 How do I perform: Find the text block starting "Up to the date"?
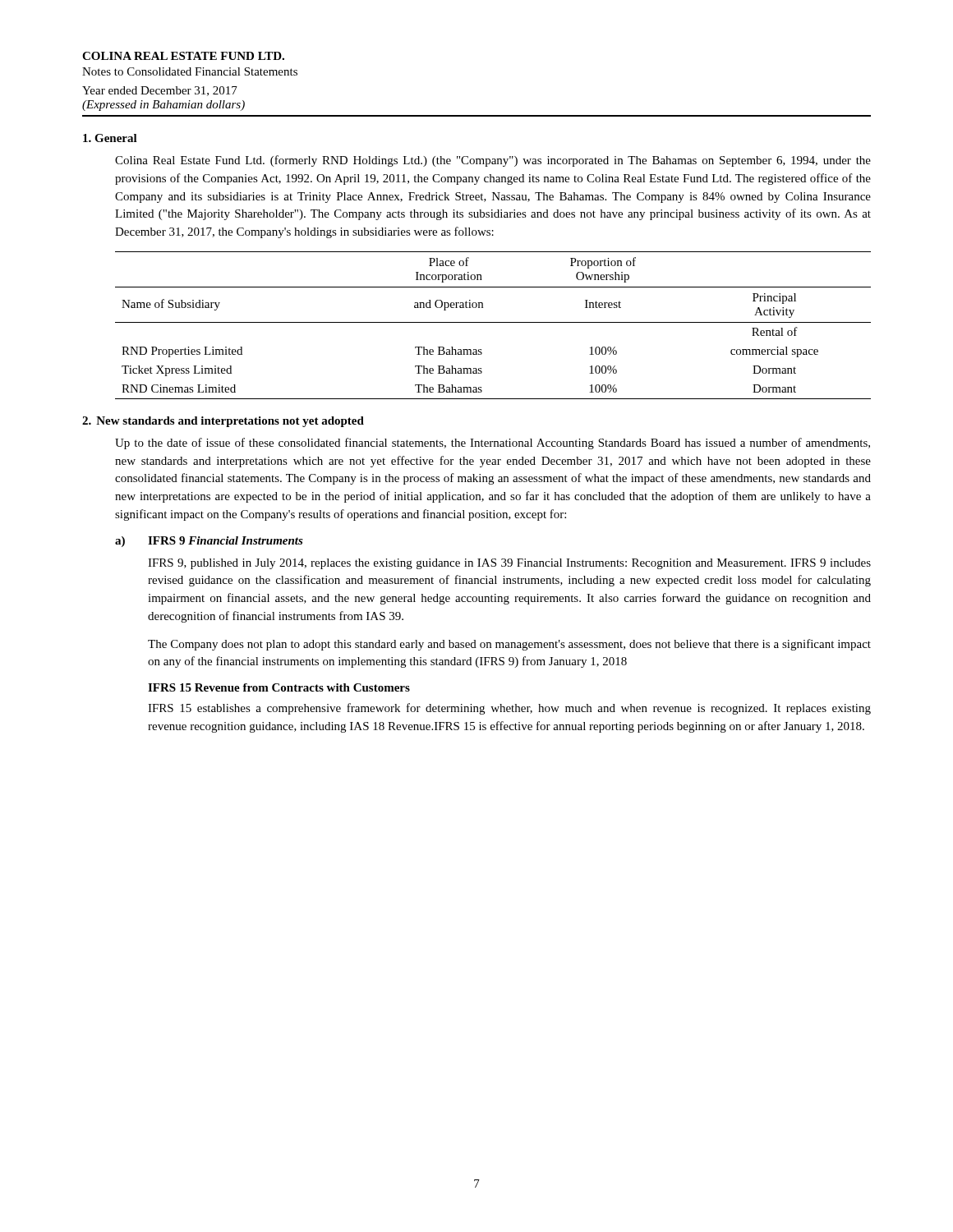pyautogui.click(x=493, y=478)
